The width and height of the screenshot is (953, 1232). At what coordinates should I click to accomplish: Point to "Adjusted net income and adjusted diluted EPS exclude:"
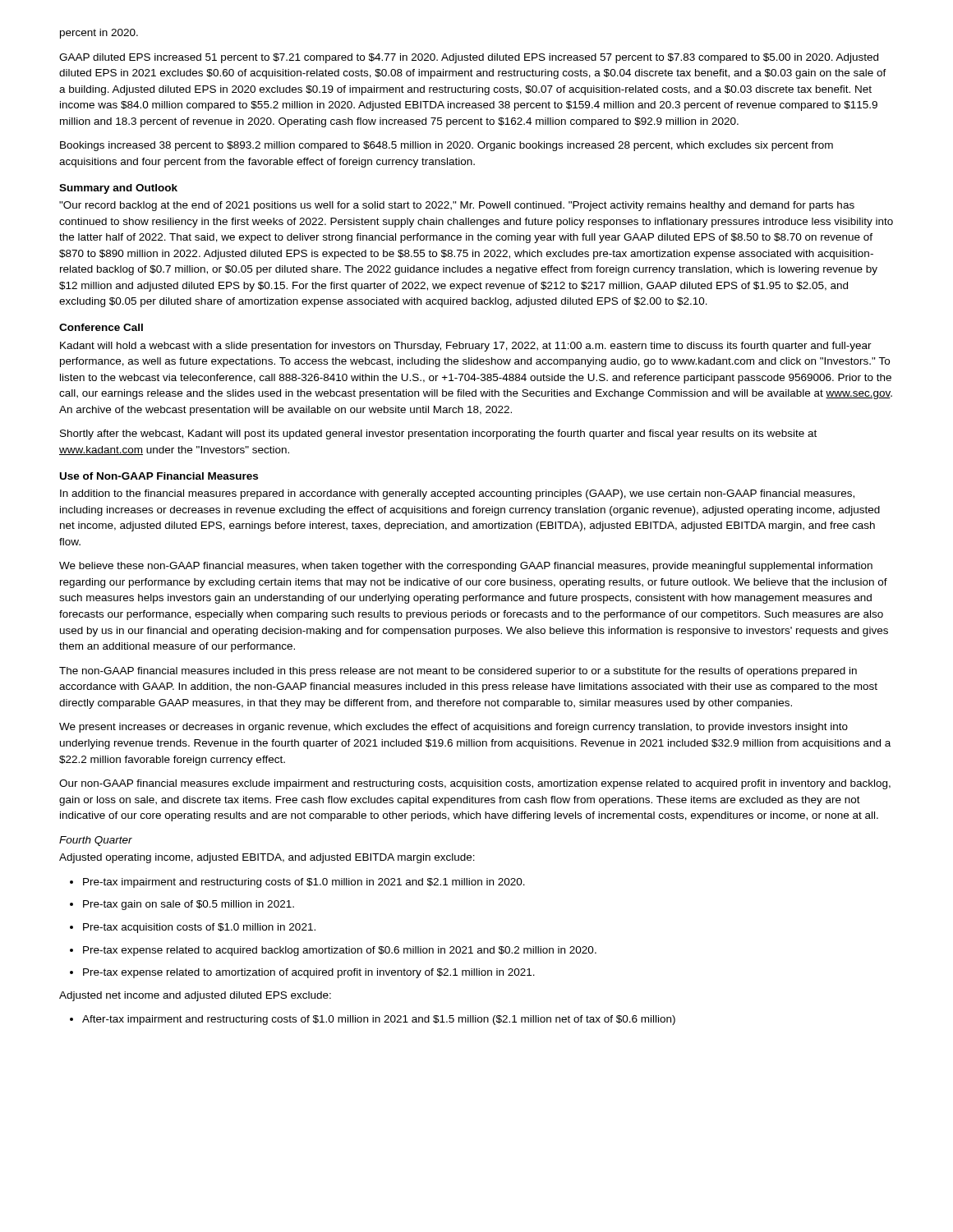[195, 996]
